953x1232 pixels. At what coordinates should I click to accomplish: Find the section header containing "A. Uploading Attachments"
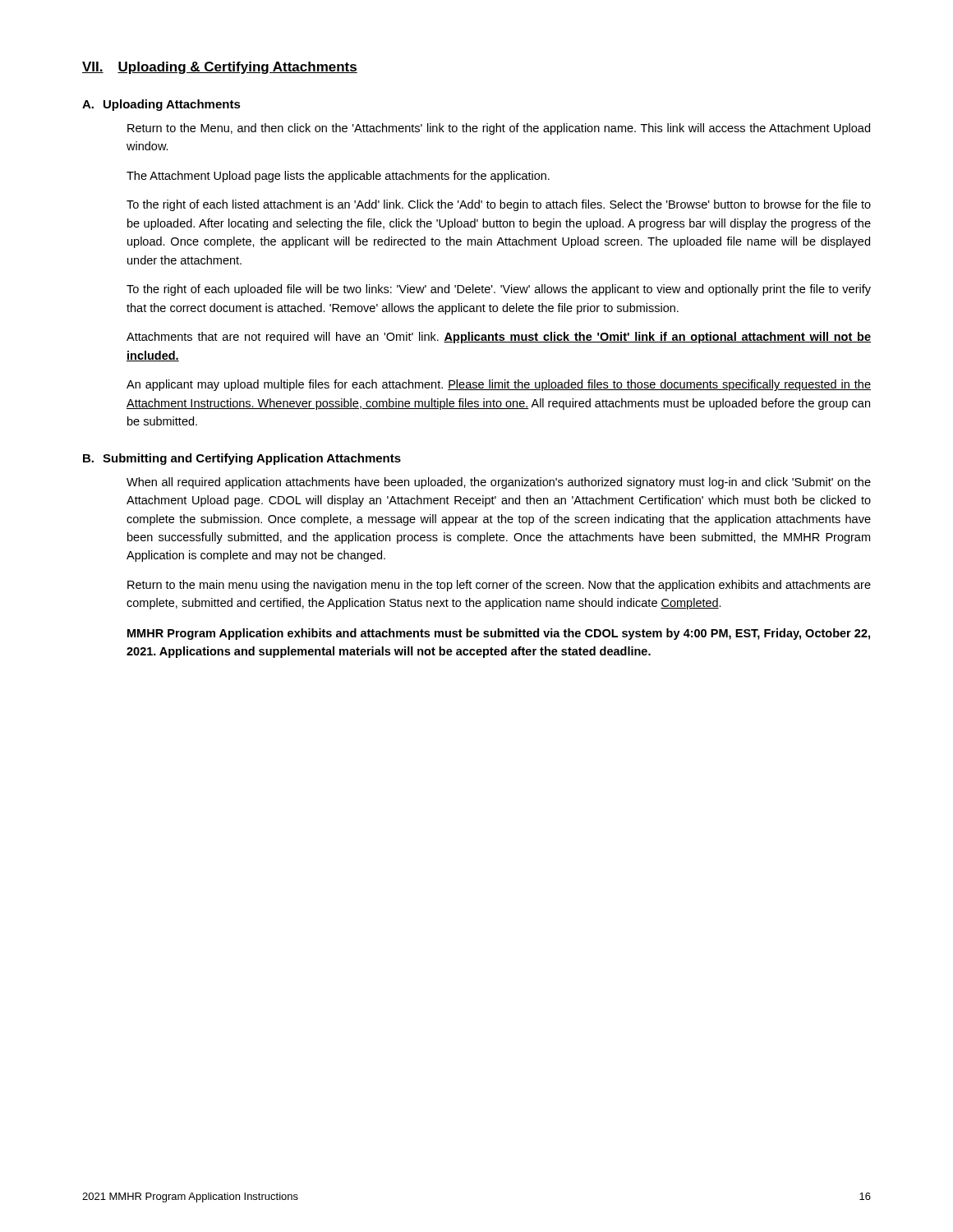tap(161, 105)
